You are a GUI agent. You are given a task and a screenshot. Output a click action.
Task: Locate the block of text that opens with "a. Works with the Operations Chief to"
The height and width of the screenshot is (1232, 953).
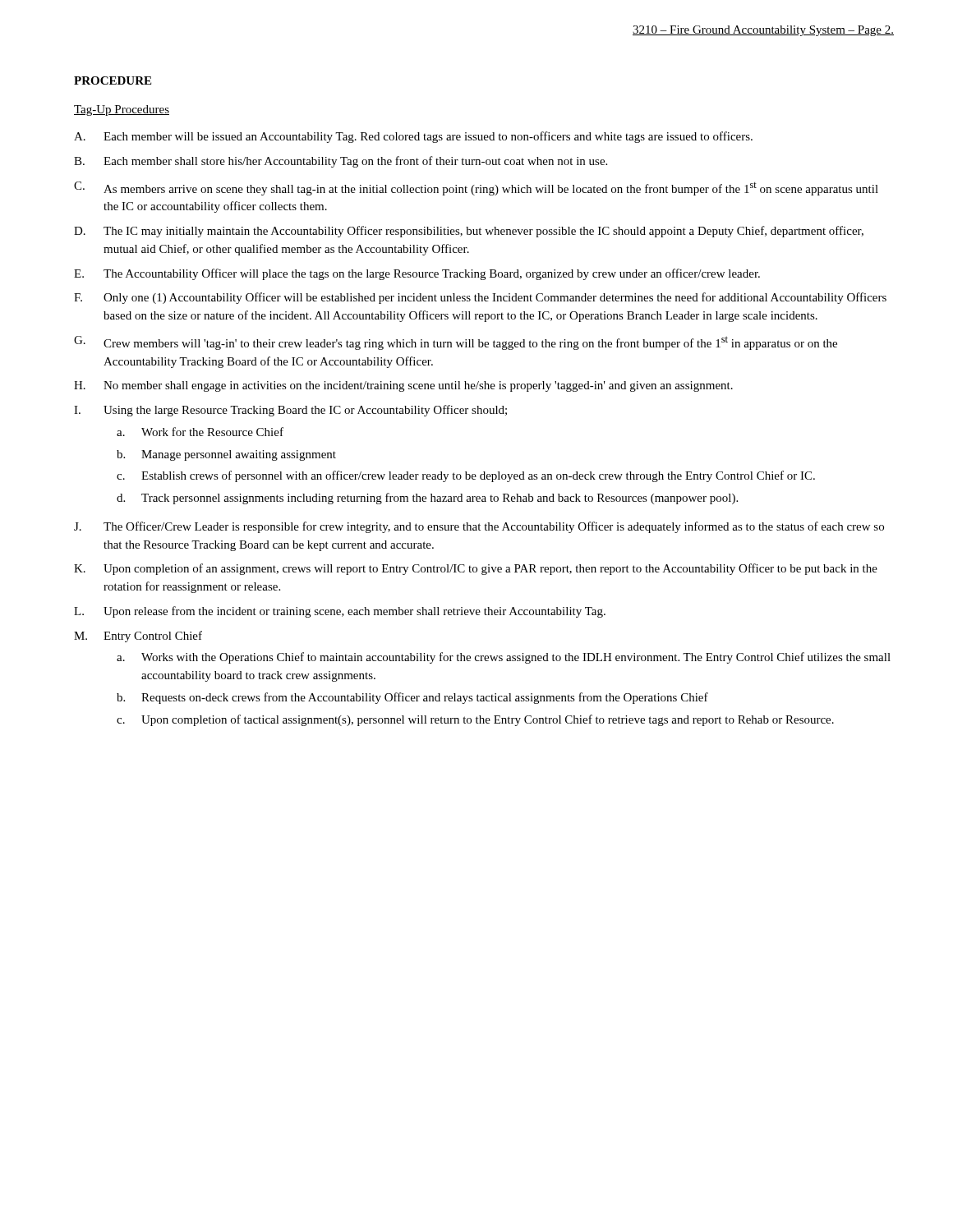(505, 667)
